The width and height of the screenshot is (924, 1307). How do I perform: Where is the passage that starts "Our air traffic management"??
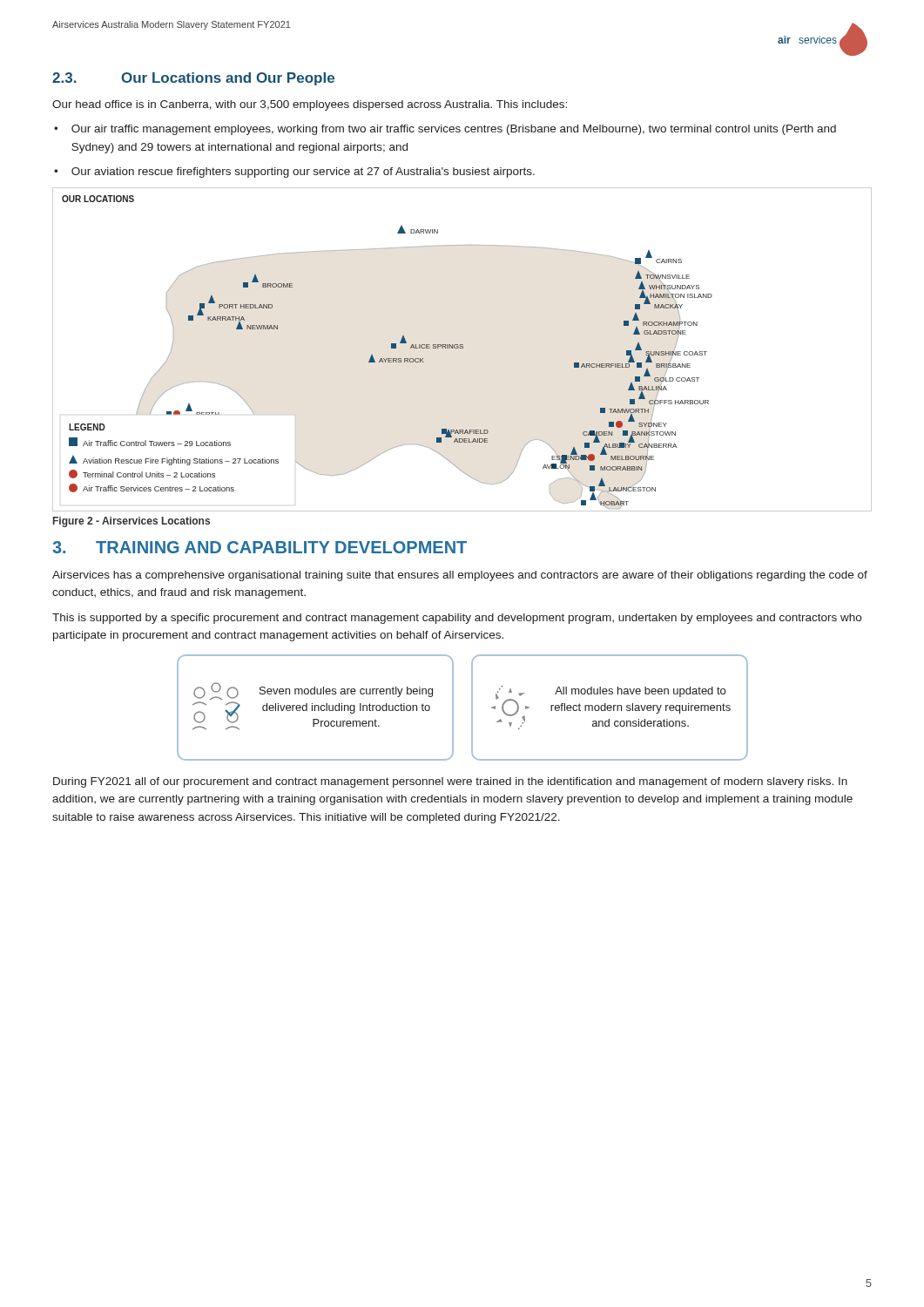(454, 138)
